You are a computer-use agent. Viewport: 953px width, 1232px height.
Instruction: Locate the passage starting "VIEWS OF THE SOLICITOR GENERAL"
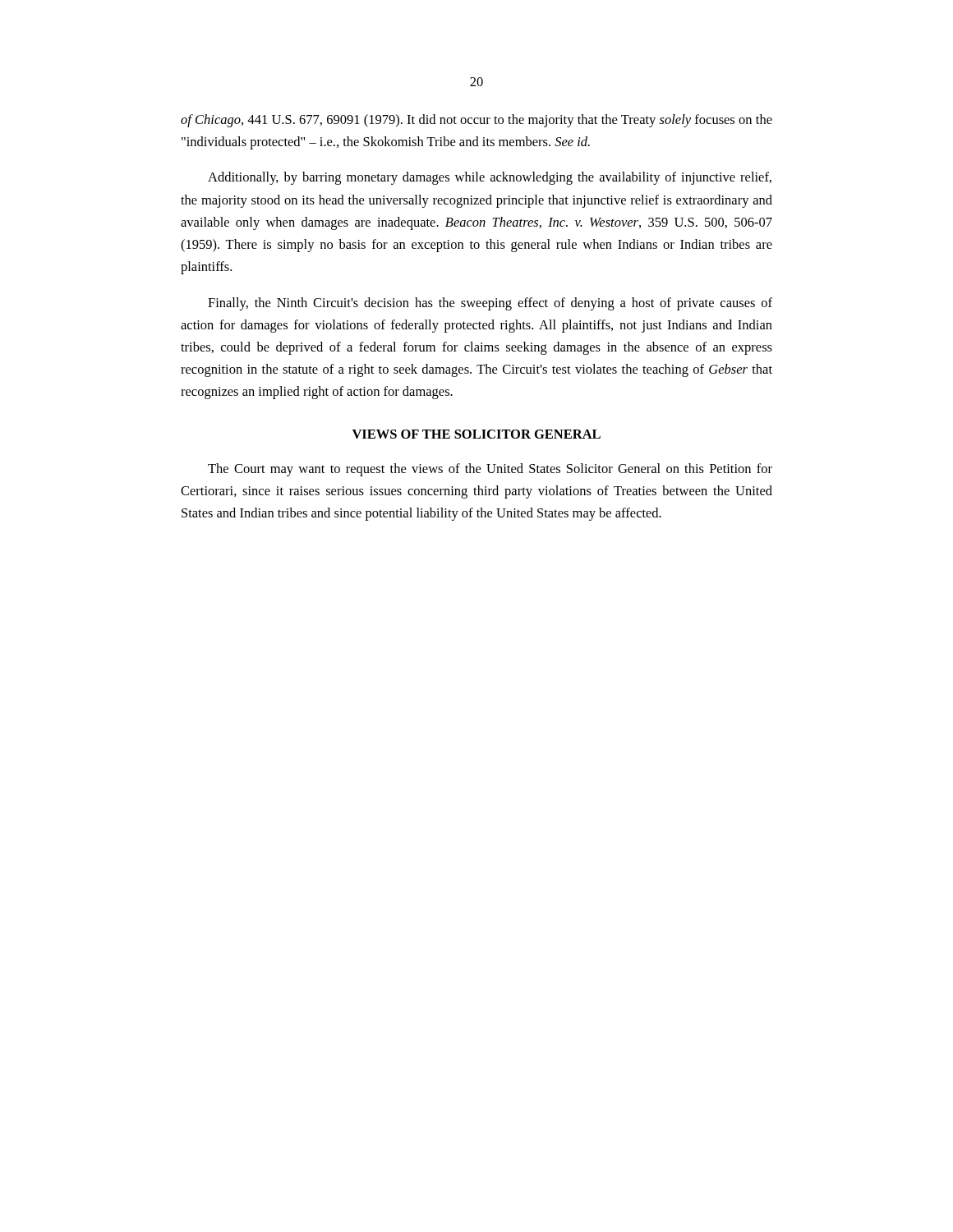click(476, 434)
